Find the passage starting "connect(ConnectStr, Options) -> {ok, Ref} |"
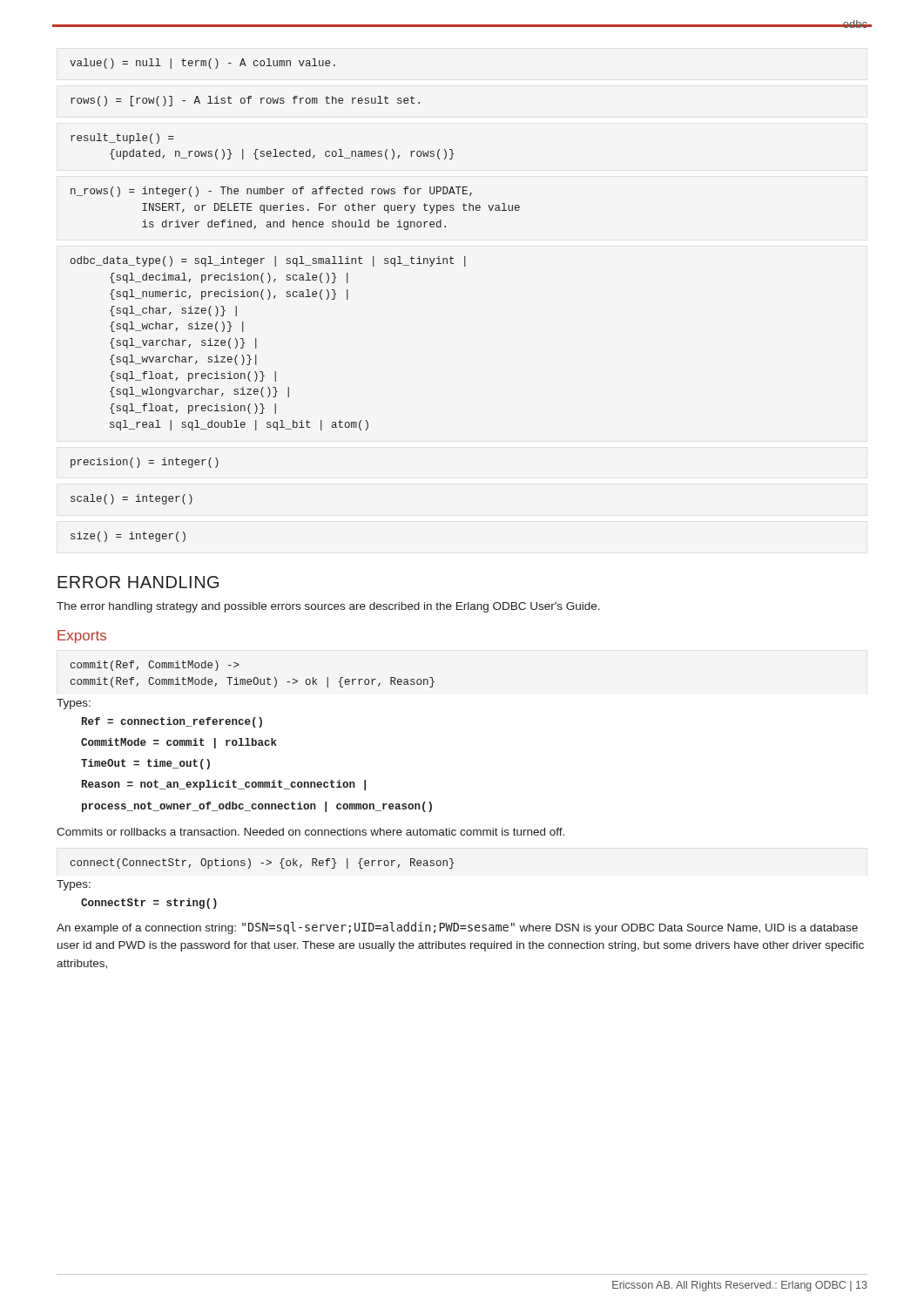The height and width of the screenshot is (1307, 924). [x=262, y=863]
